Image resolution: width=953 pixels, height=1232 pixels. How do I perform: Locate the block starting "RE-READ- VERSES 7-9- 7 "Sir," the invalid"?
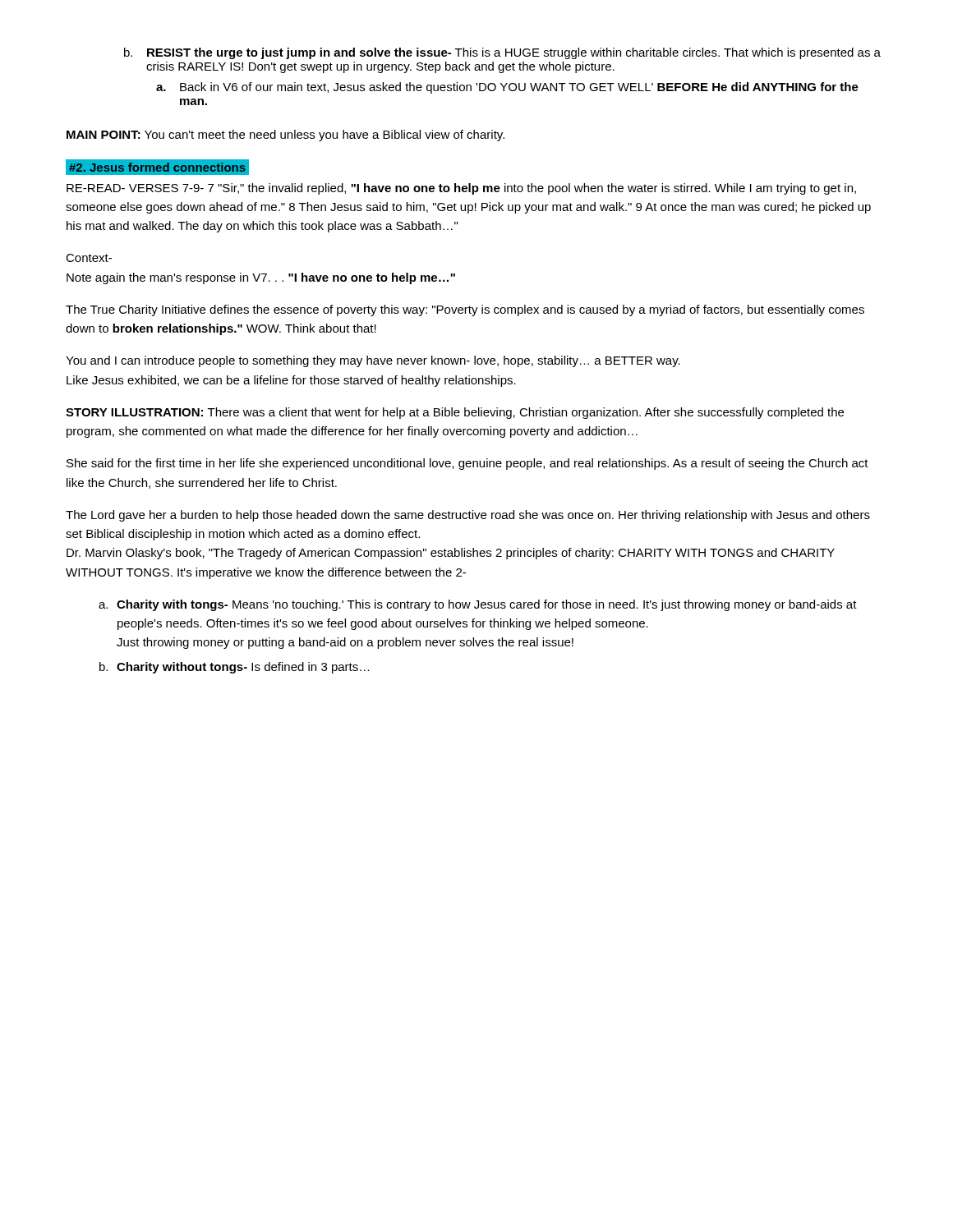pyautogui.click(x=468, y=206)
